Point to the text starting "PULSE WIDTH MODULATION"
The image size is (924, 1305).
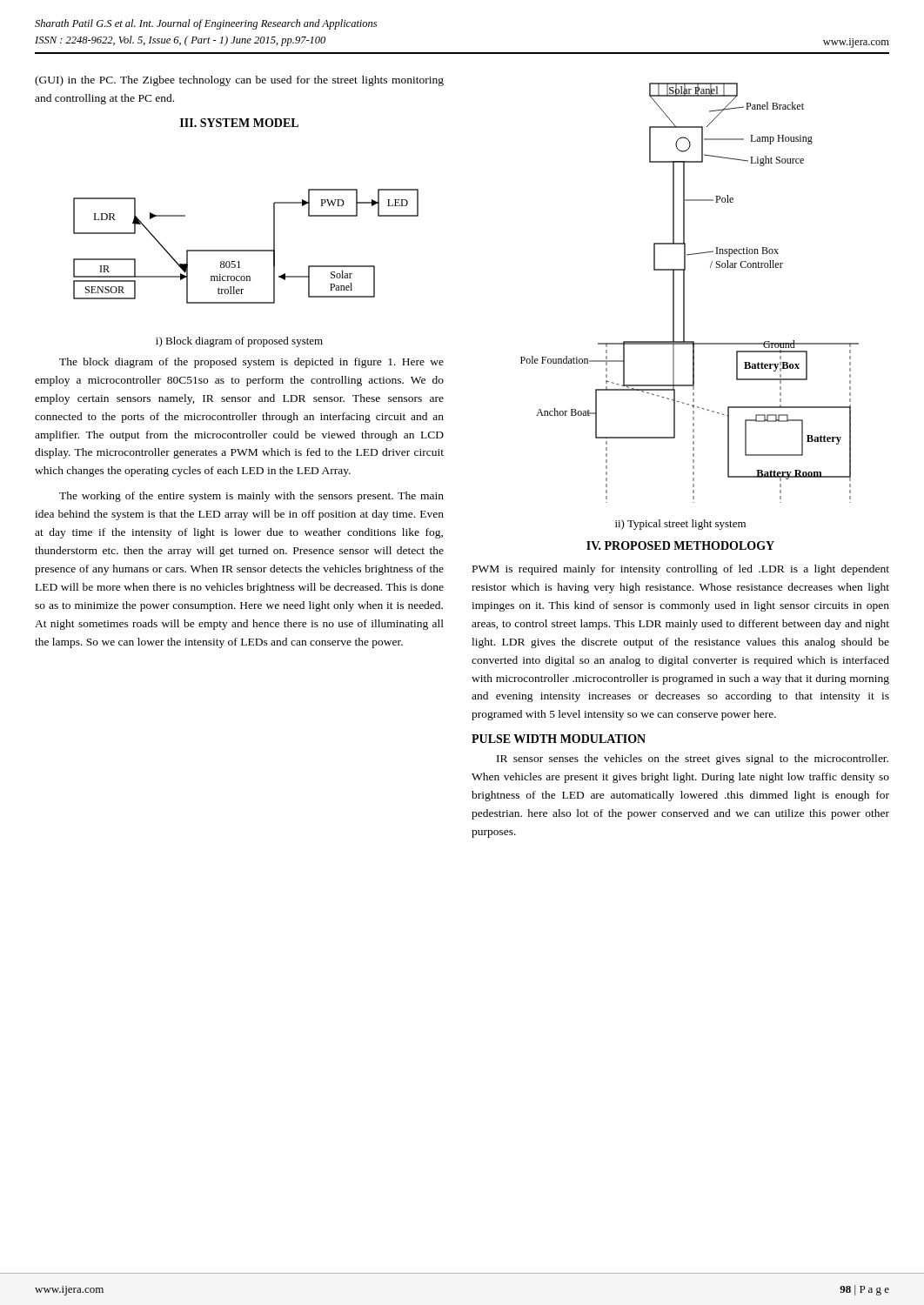559,739
